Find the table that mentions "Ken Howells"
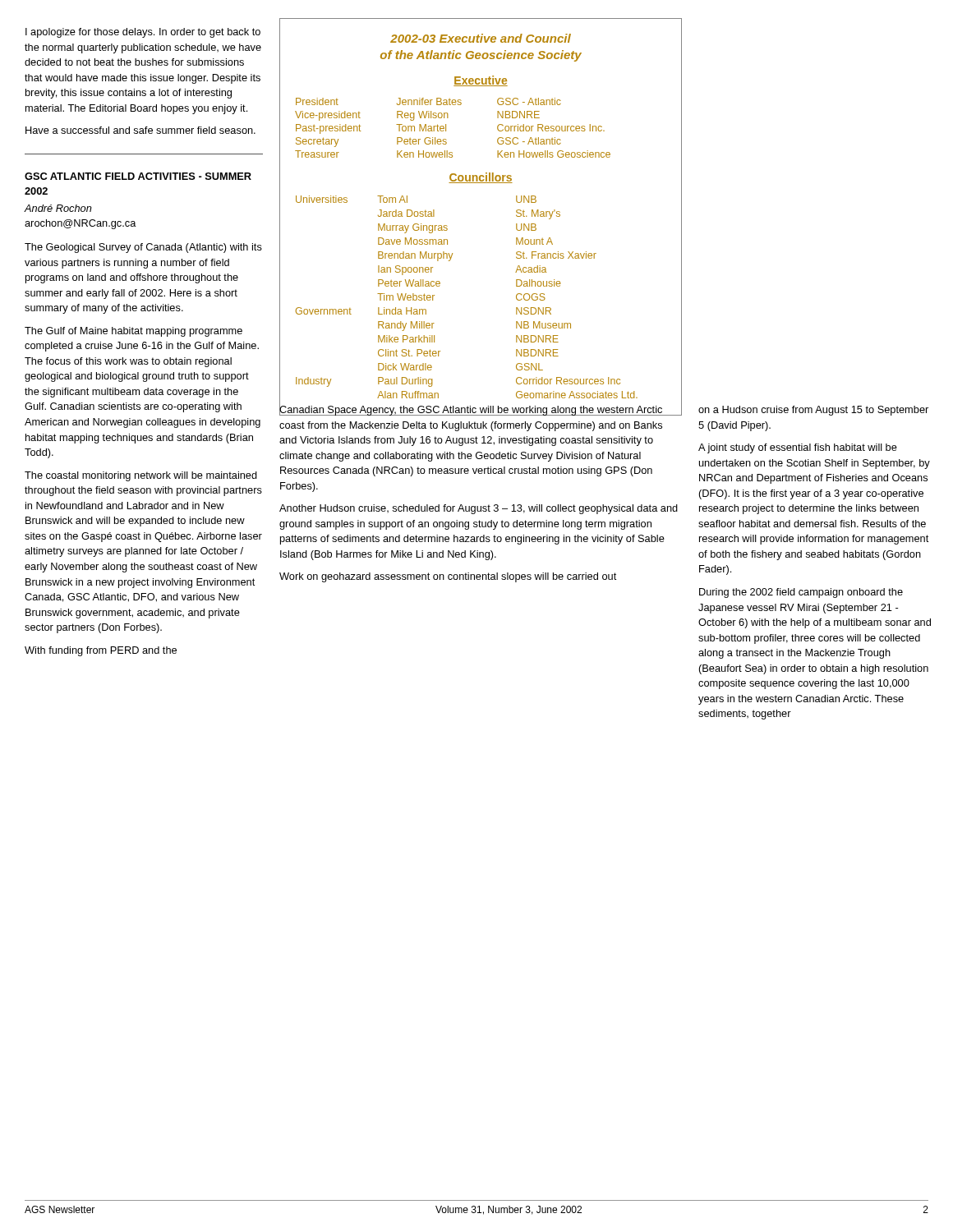953x1232 pixels. [x=481, y=128]
